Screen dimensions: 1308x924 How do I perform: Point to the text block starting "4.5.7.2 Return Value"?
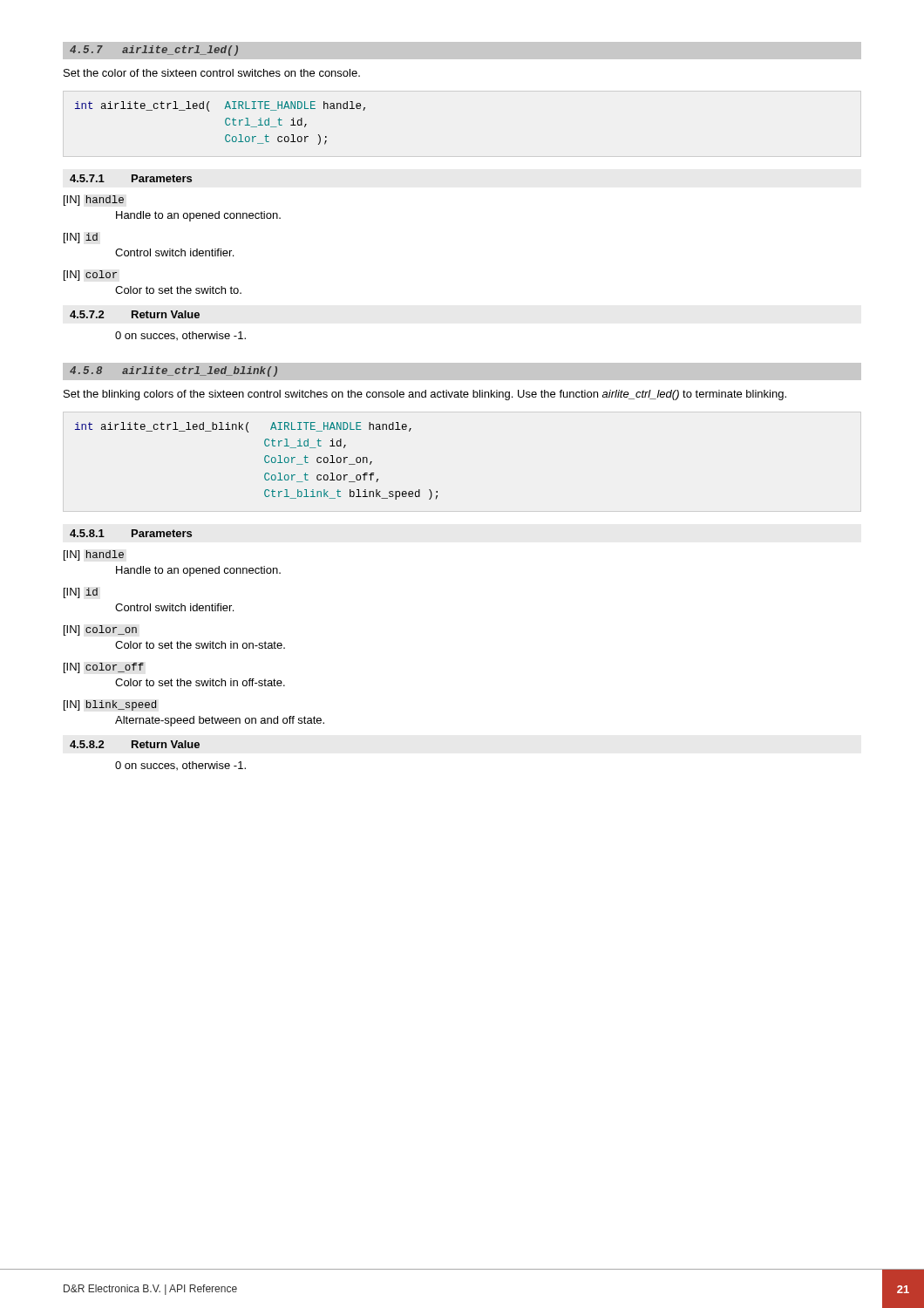(135, 314)
